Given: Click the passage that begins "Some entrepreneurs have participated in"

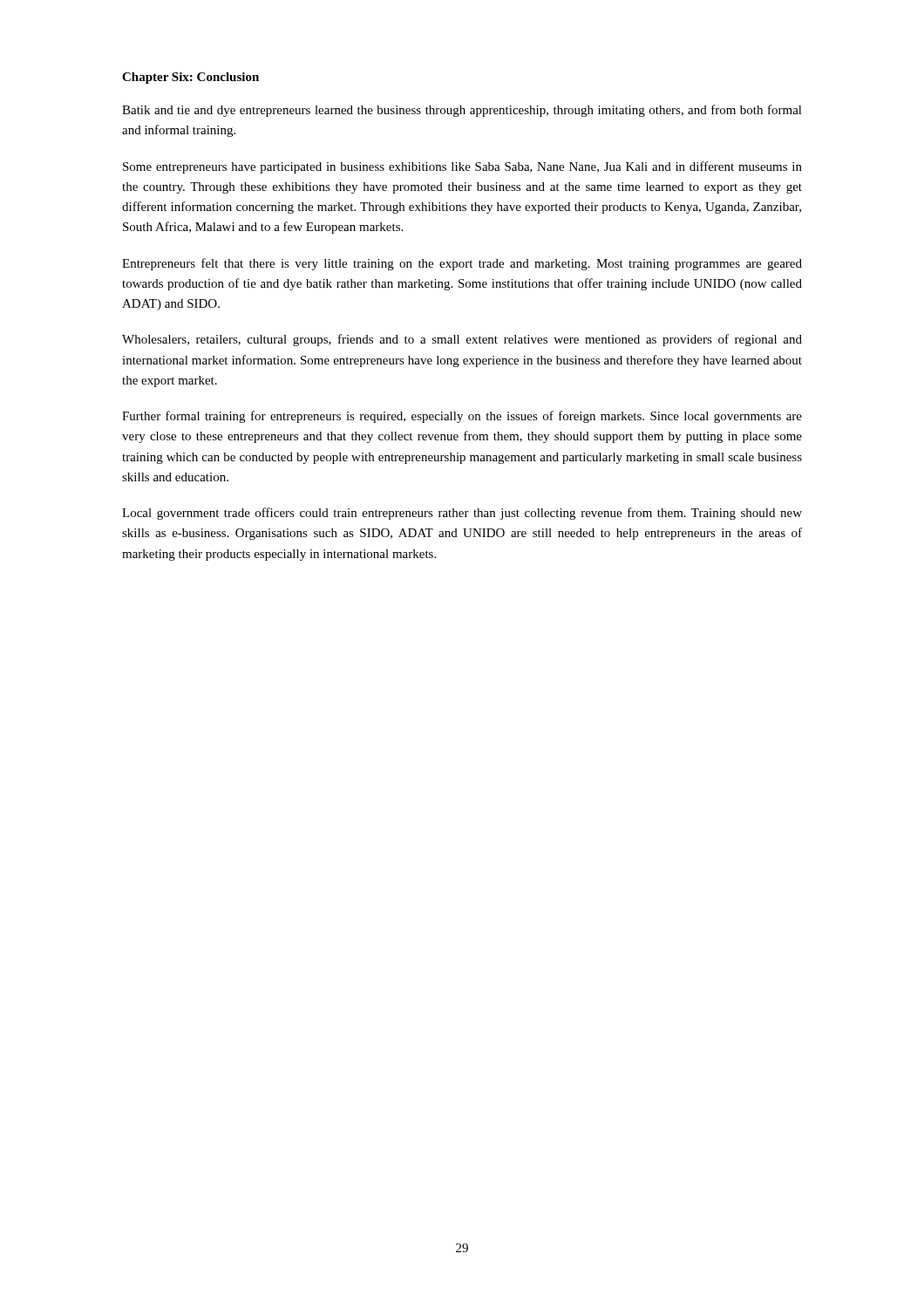Looking at the screenshot, I should (462, 197).
